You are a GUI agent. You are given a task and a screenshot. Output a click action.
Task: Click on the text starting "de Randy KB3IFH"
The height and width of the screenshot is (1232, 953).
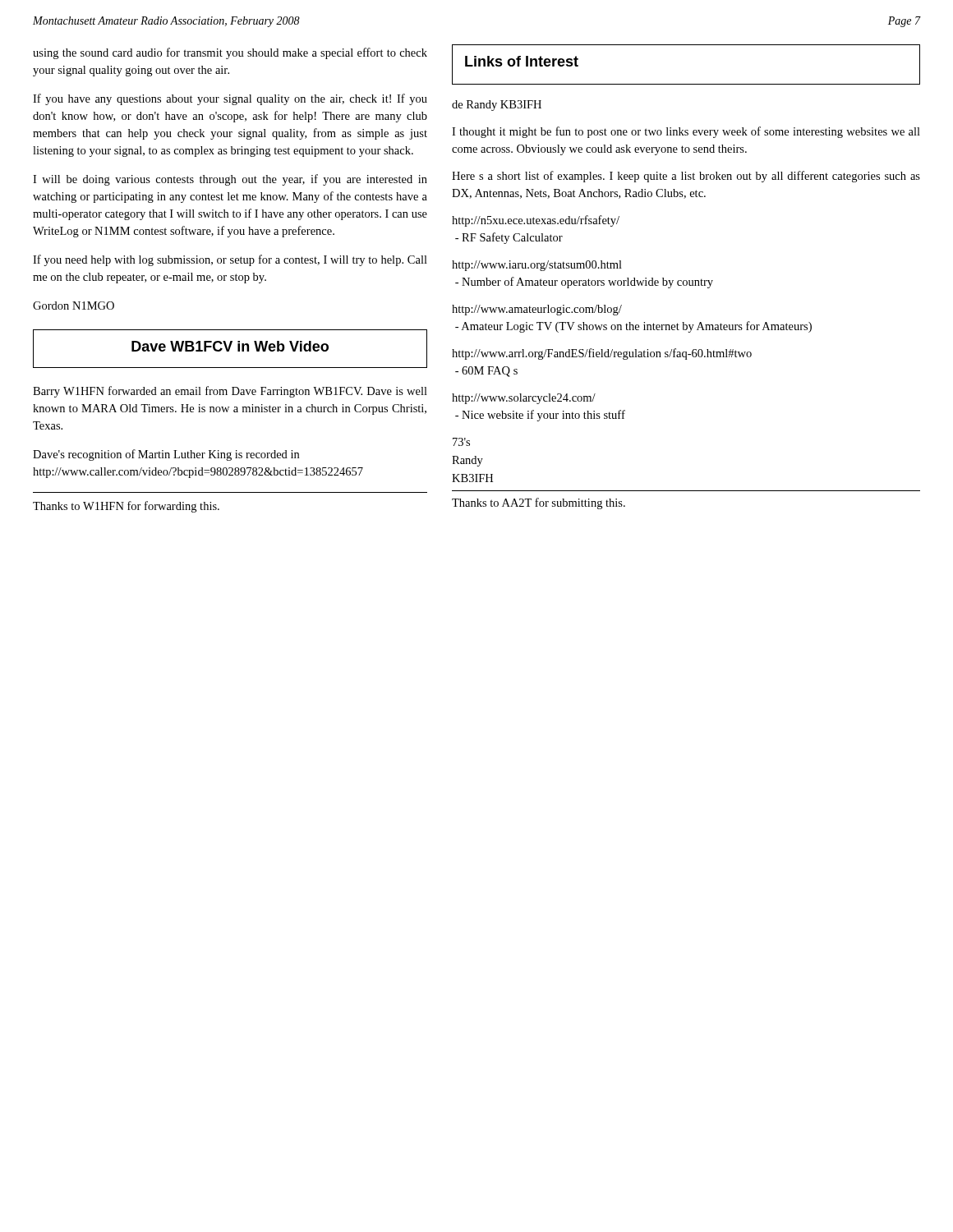[497, 104]
